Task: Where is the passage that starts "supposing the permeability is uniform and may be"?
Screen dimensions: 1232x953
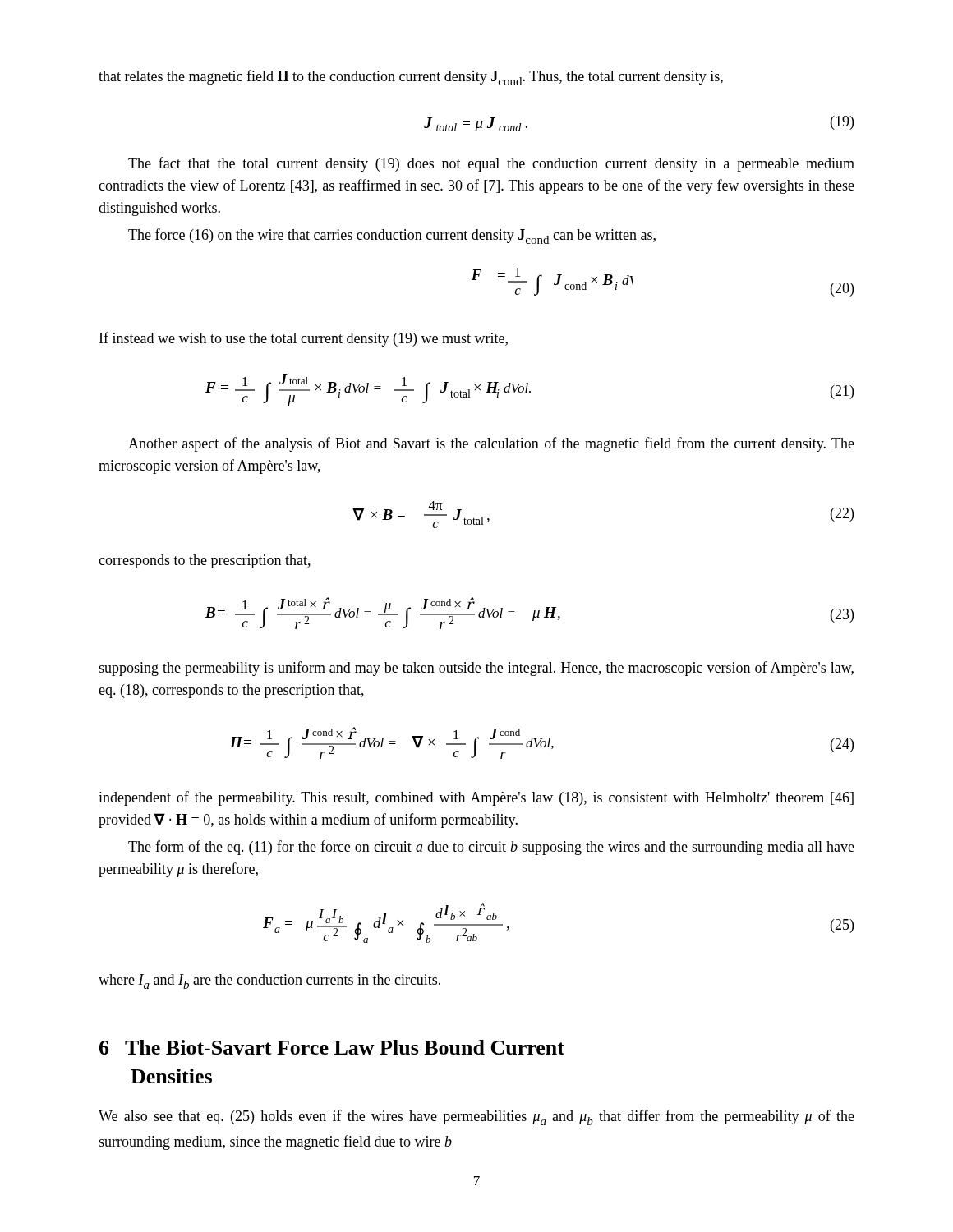Action: click(x=476, y=679)
